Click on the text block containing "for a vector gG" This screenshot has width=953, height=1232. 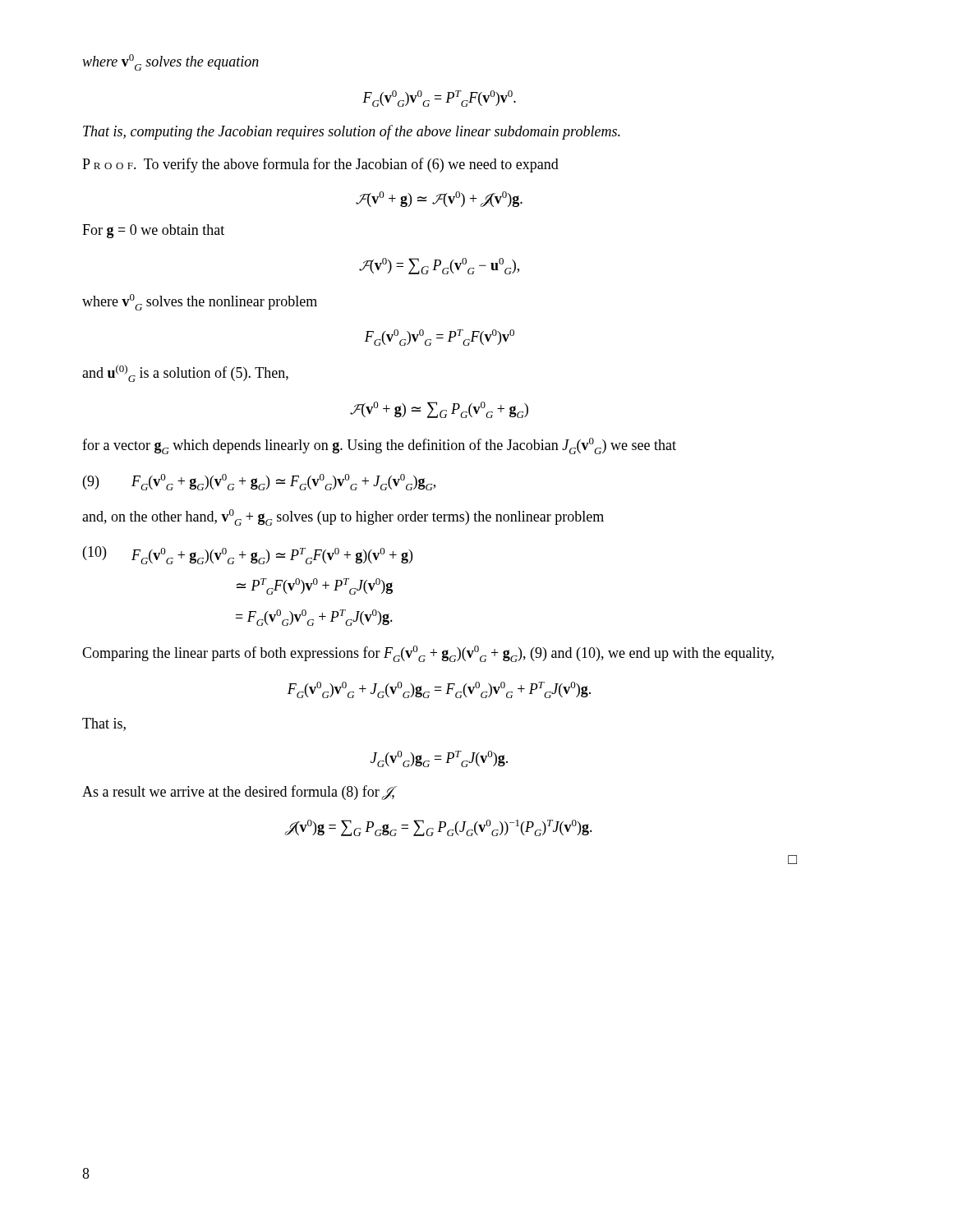point(440,446)
